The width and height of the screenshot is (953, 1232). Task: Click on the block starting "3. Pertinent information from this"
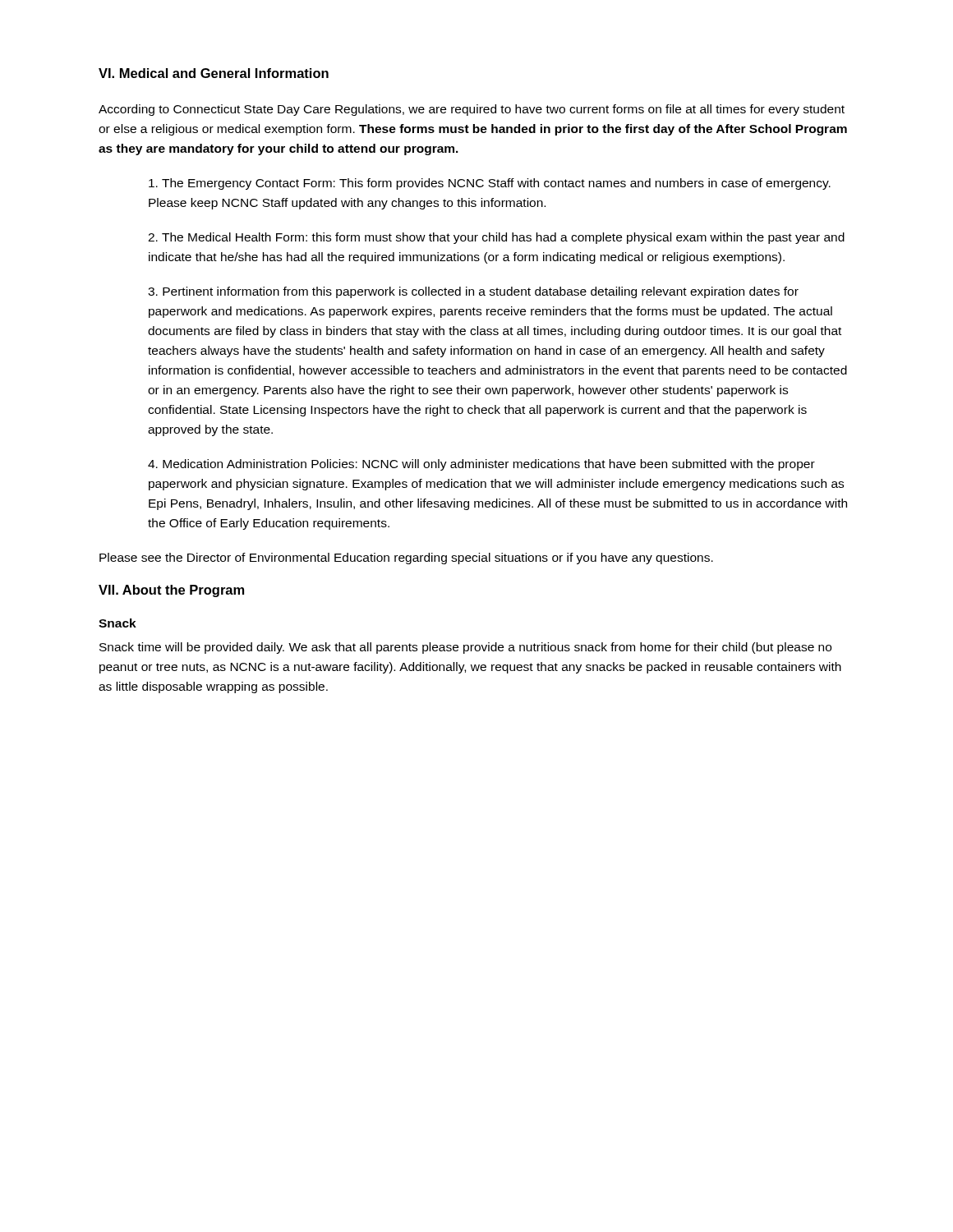coord(498,360)
